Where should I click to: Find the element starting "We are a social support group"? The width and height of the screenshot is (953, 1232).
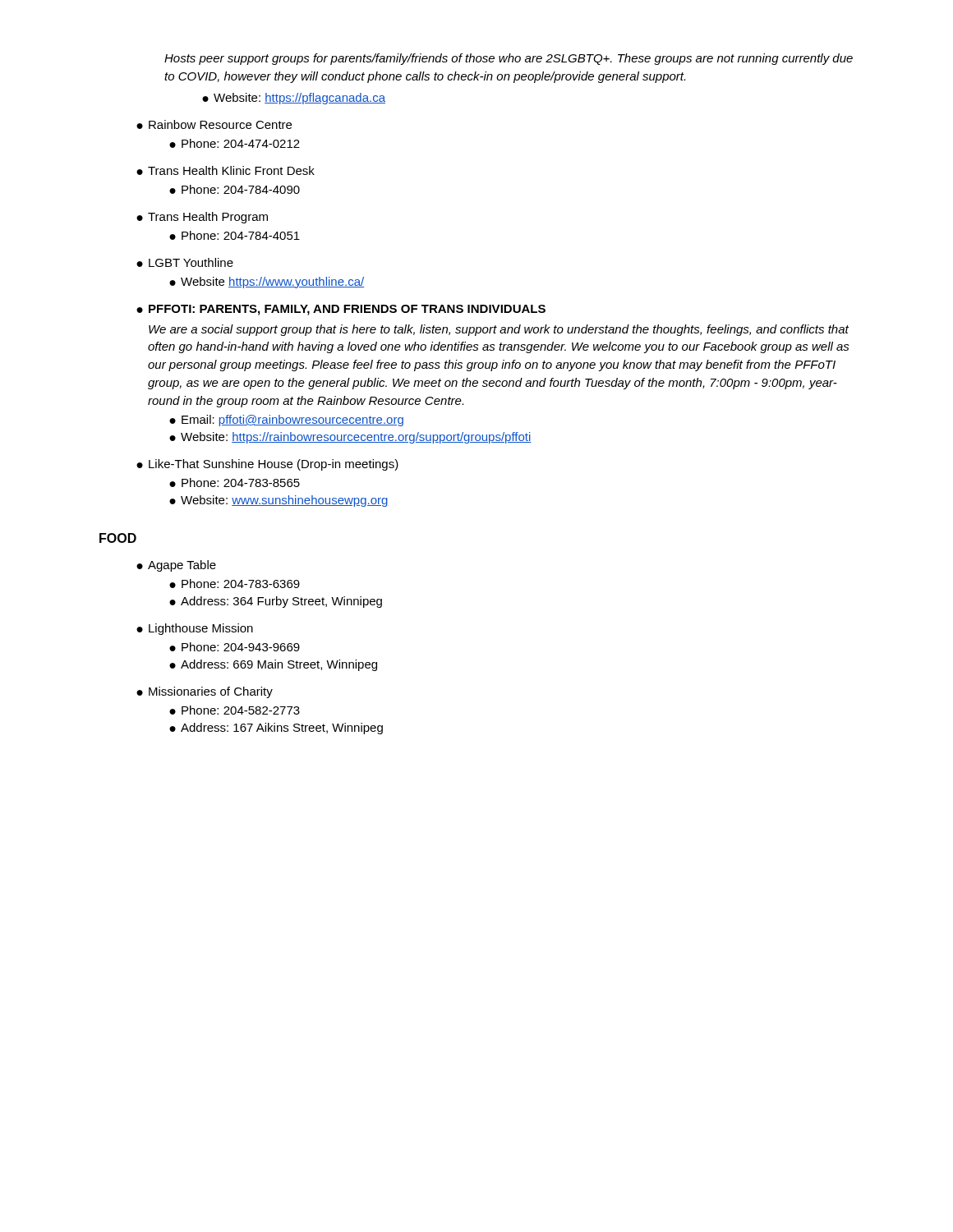click(499, 364)
